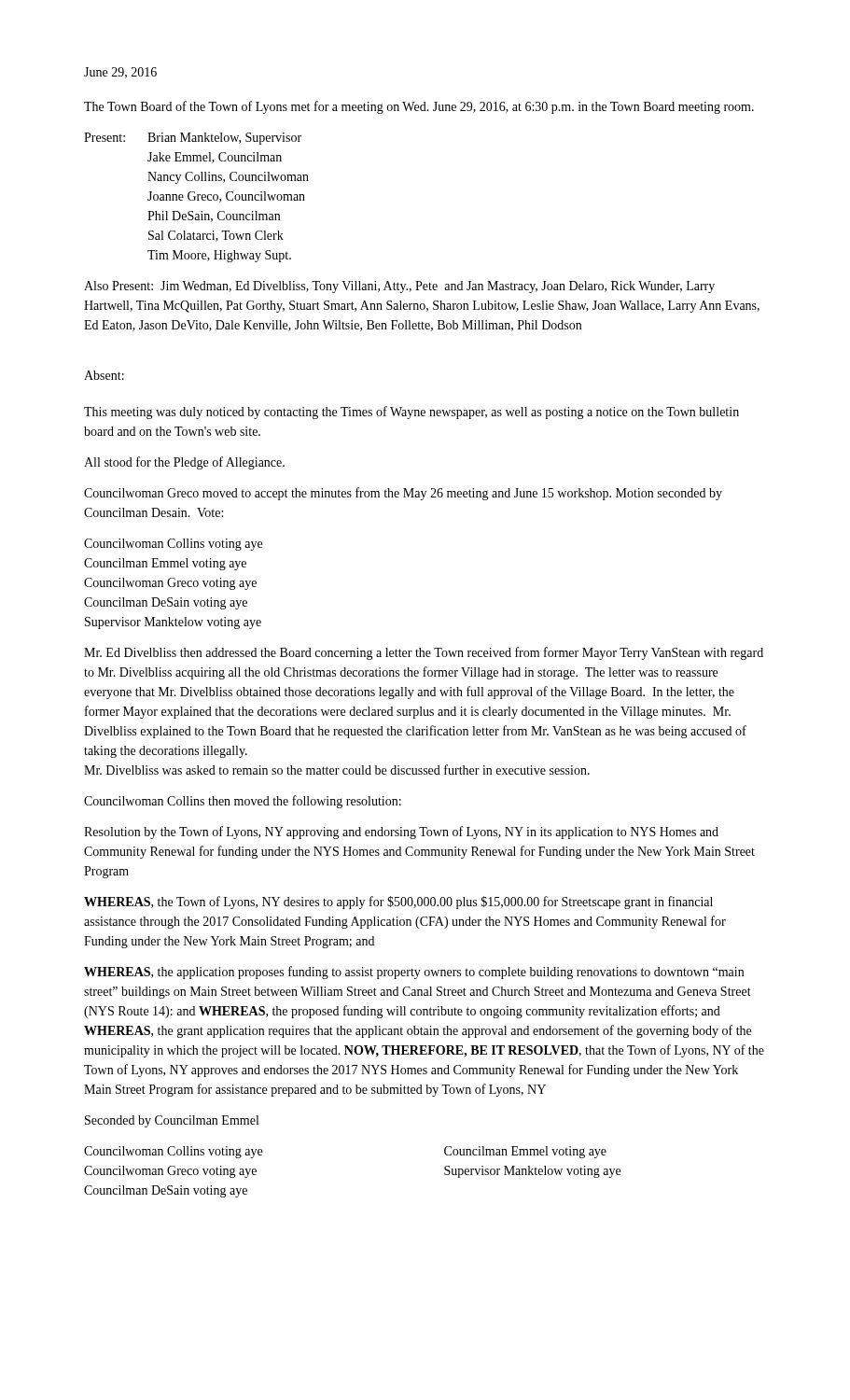
Task: Where is the passage that starts "This meeting was duly noticed by"?
Action: click(412, 422)
